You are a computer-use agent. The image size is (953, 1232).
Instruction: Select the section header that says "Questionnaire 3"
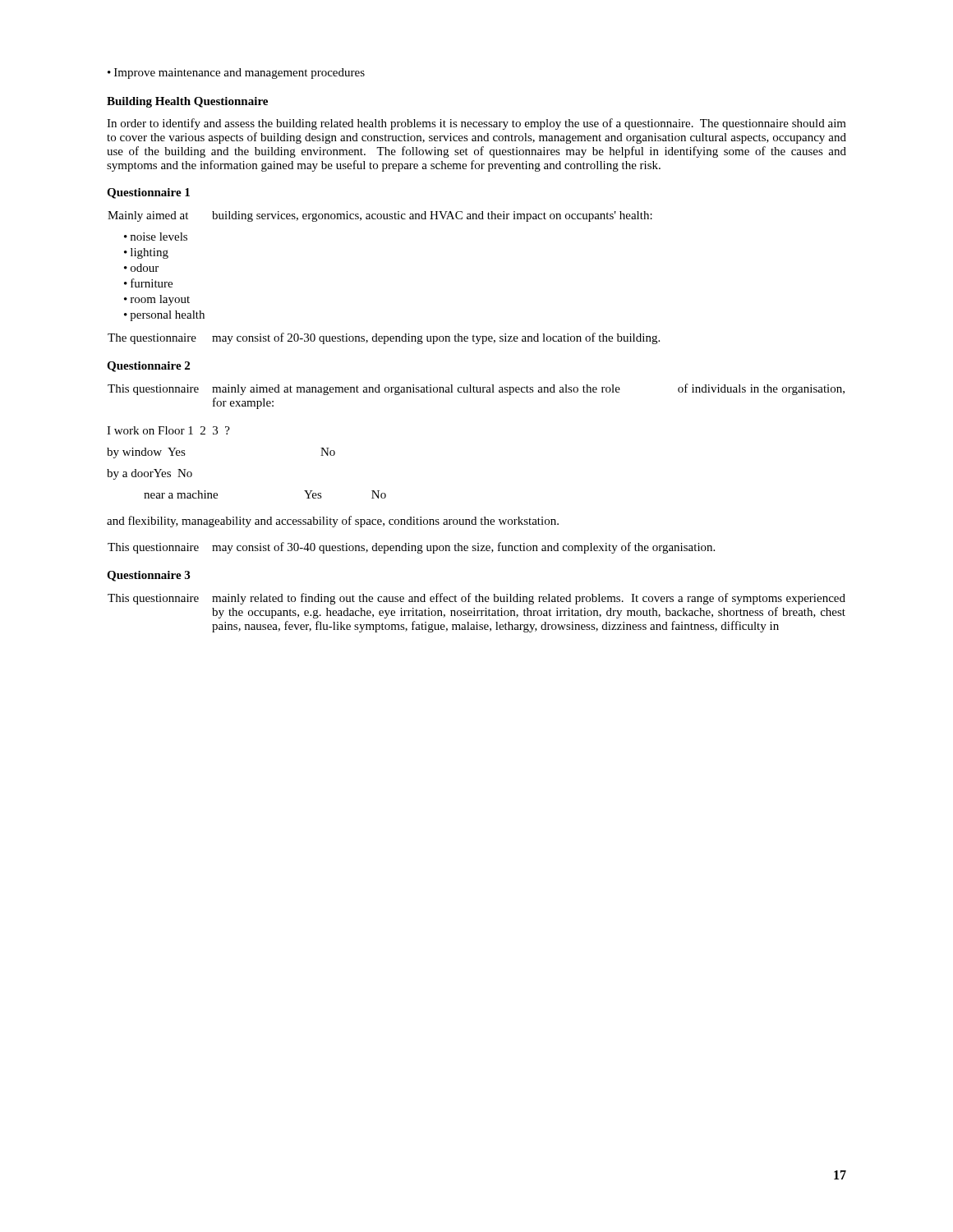click(149, 575)
